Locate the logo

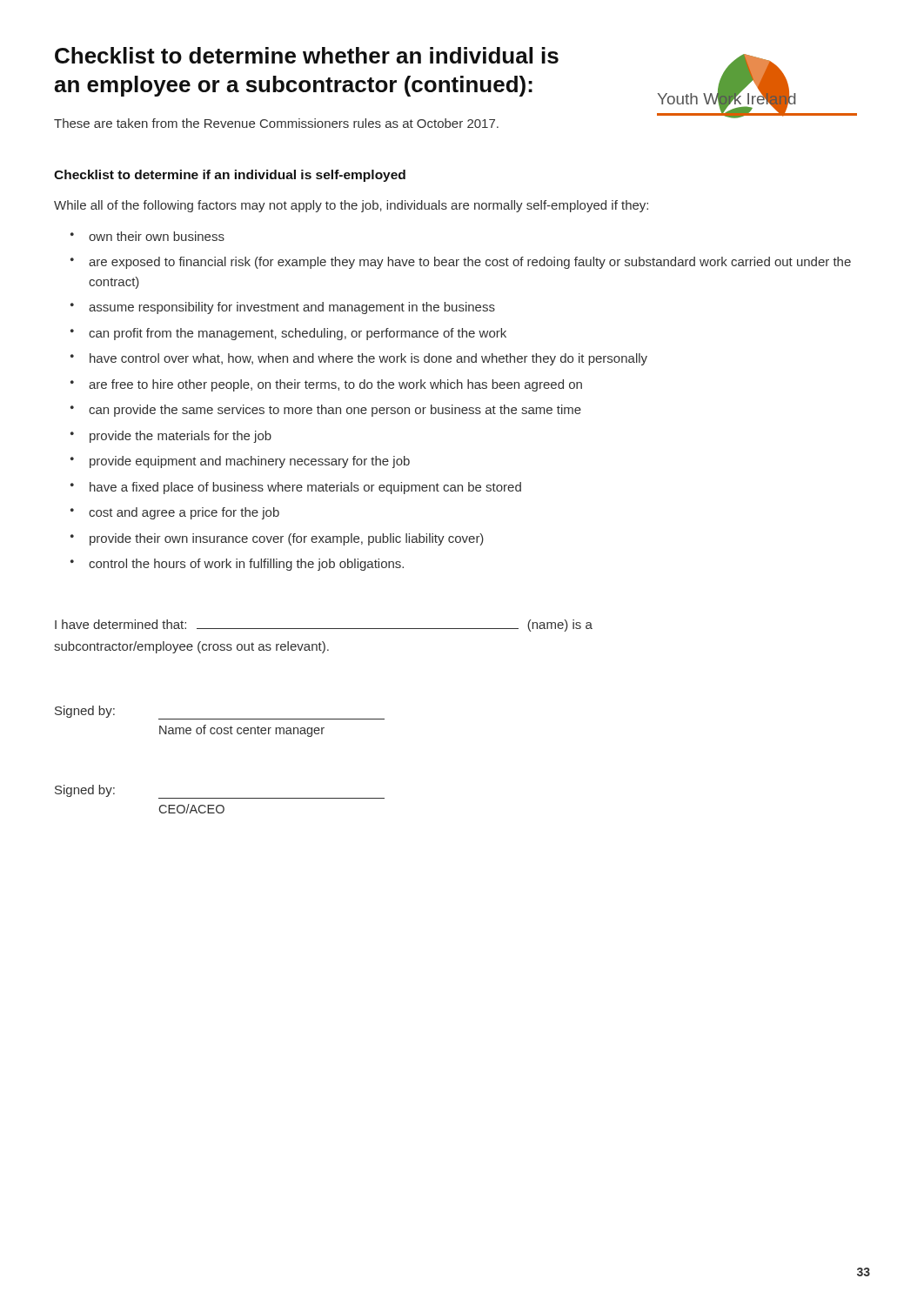(x=757, y=89)
